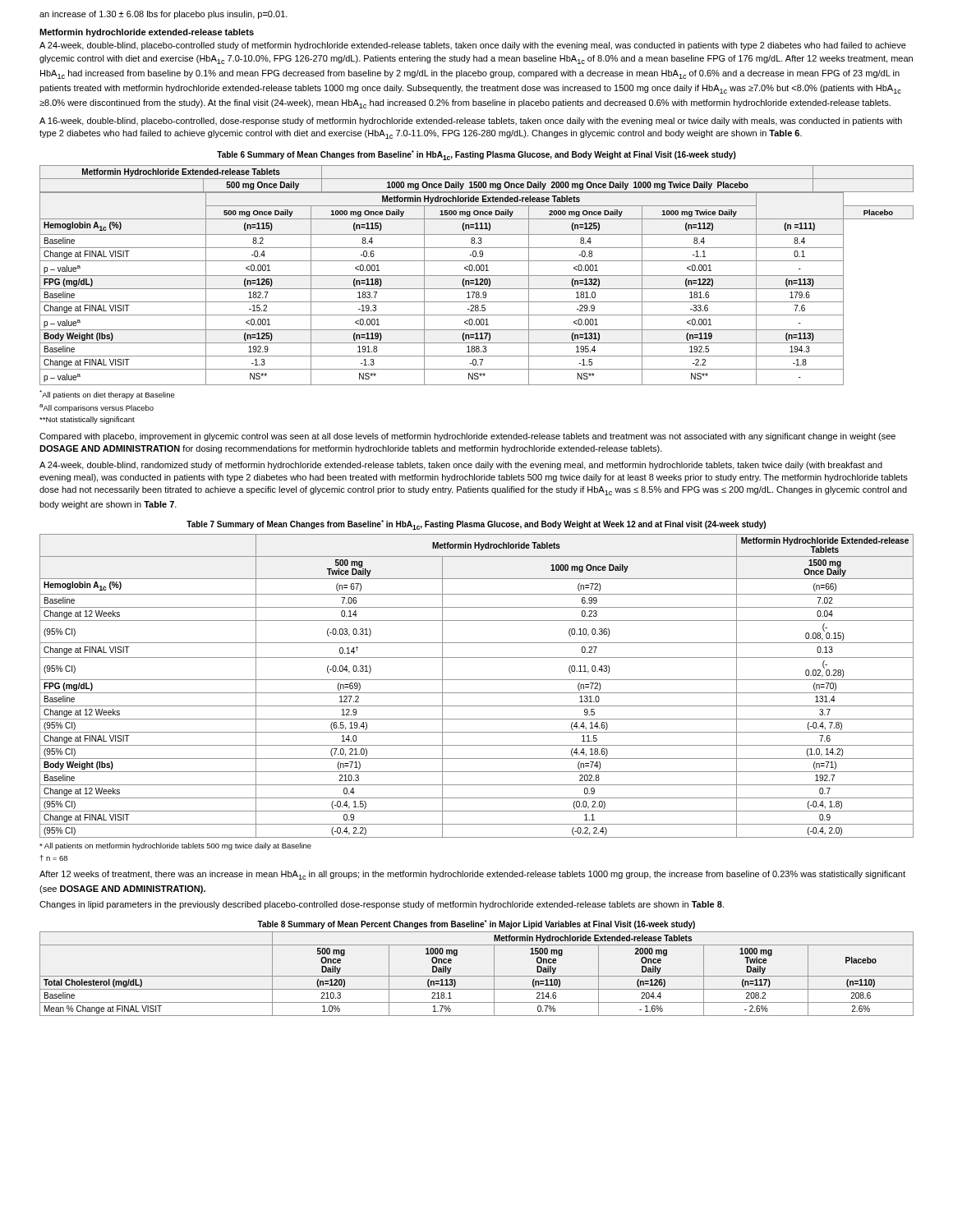953x1232 pixels.
Task: Select the text block that reads "A 16-week, double-blind, placebo-controlled,"
Action: (476, 129)
